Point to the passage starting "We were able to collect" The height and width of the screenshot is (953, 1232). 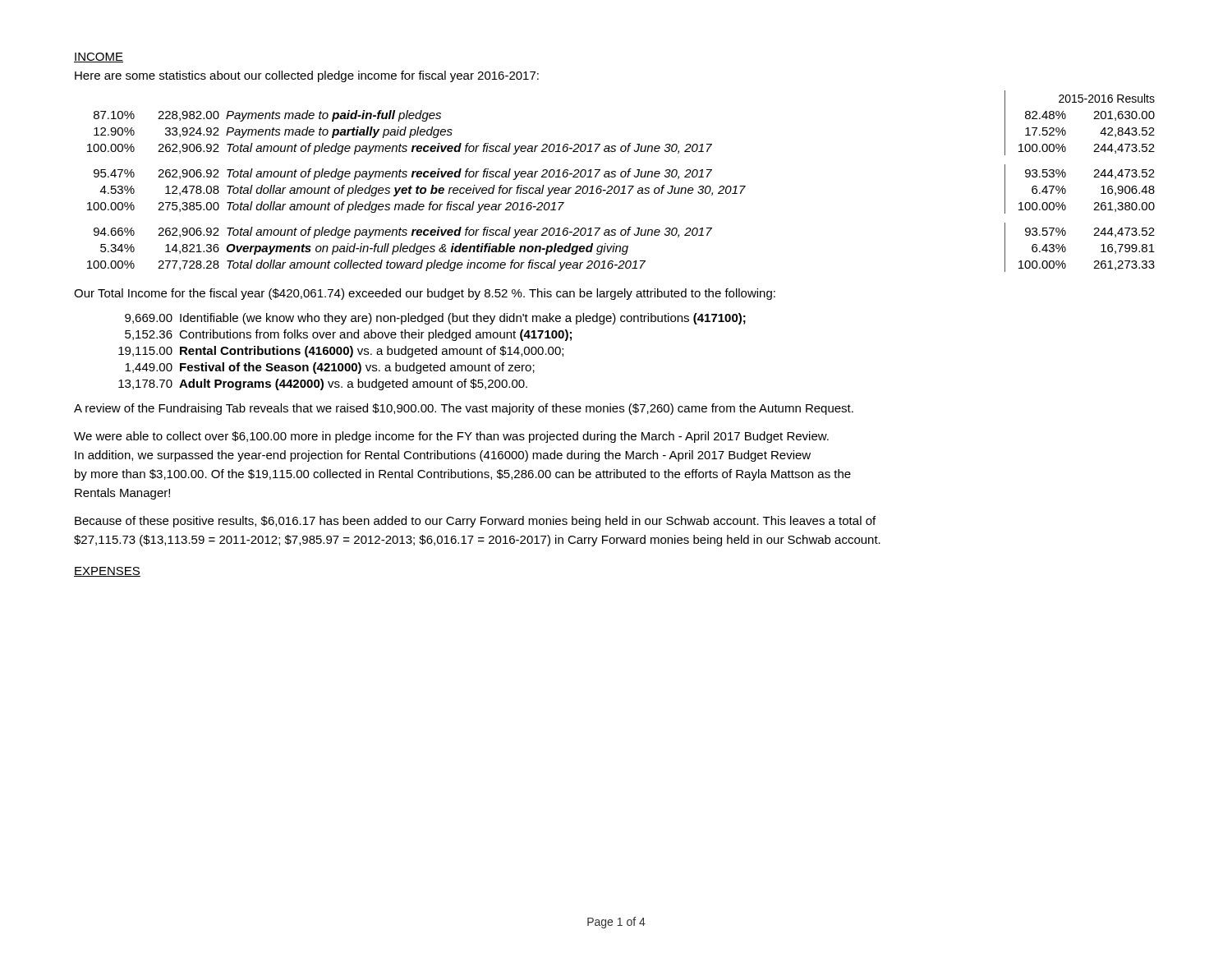click(x=462, y=464)
